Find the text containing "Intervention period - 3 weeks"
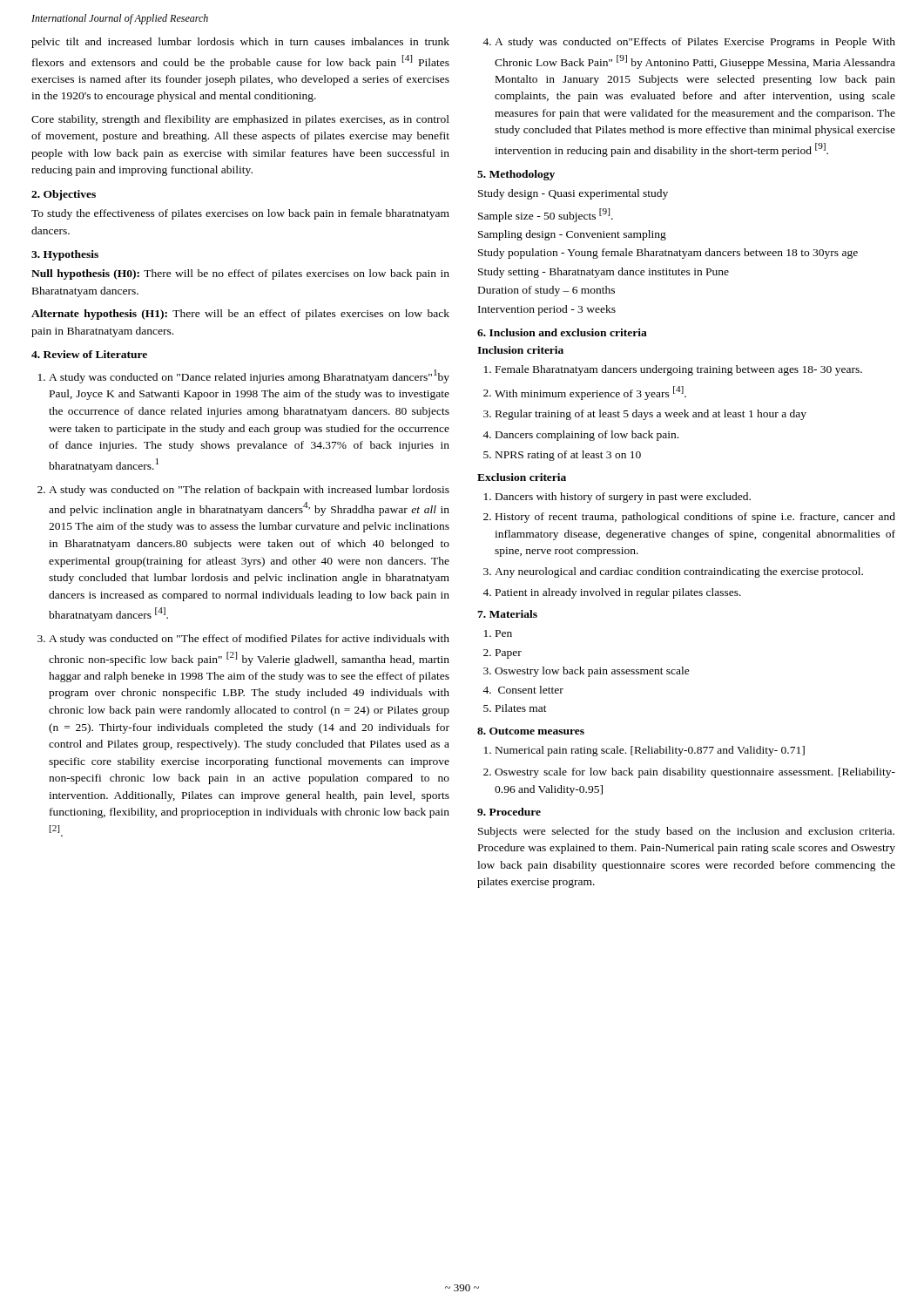Screen dimensions: 1307x924 coord(547,310)
